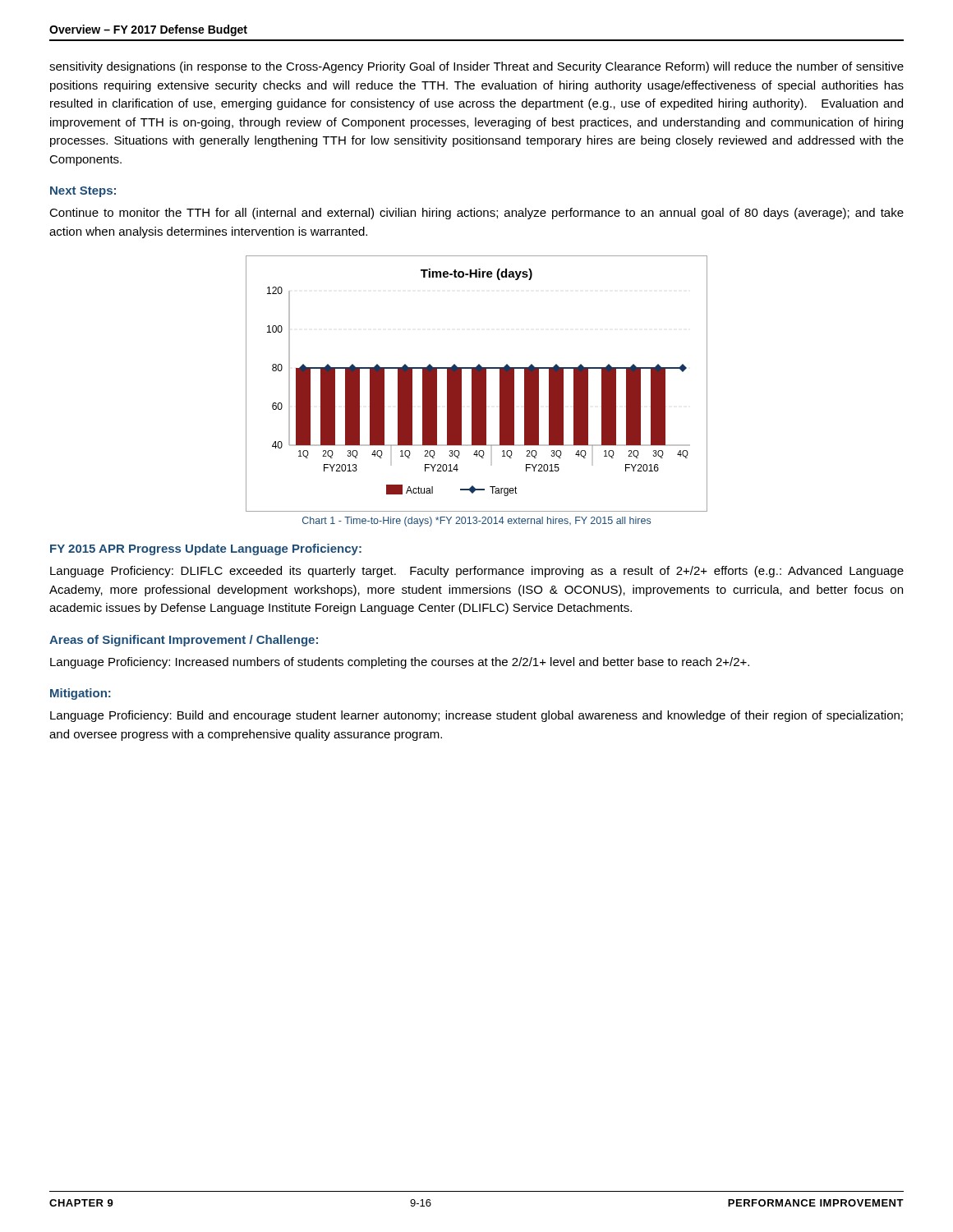Select the element starting "FY 2015 APR Progress Update"
953x1232 pixels.
[206, 548]
